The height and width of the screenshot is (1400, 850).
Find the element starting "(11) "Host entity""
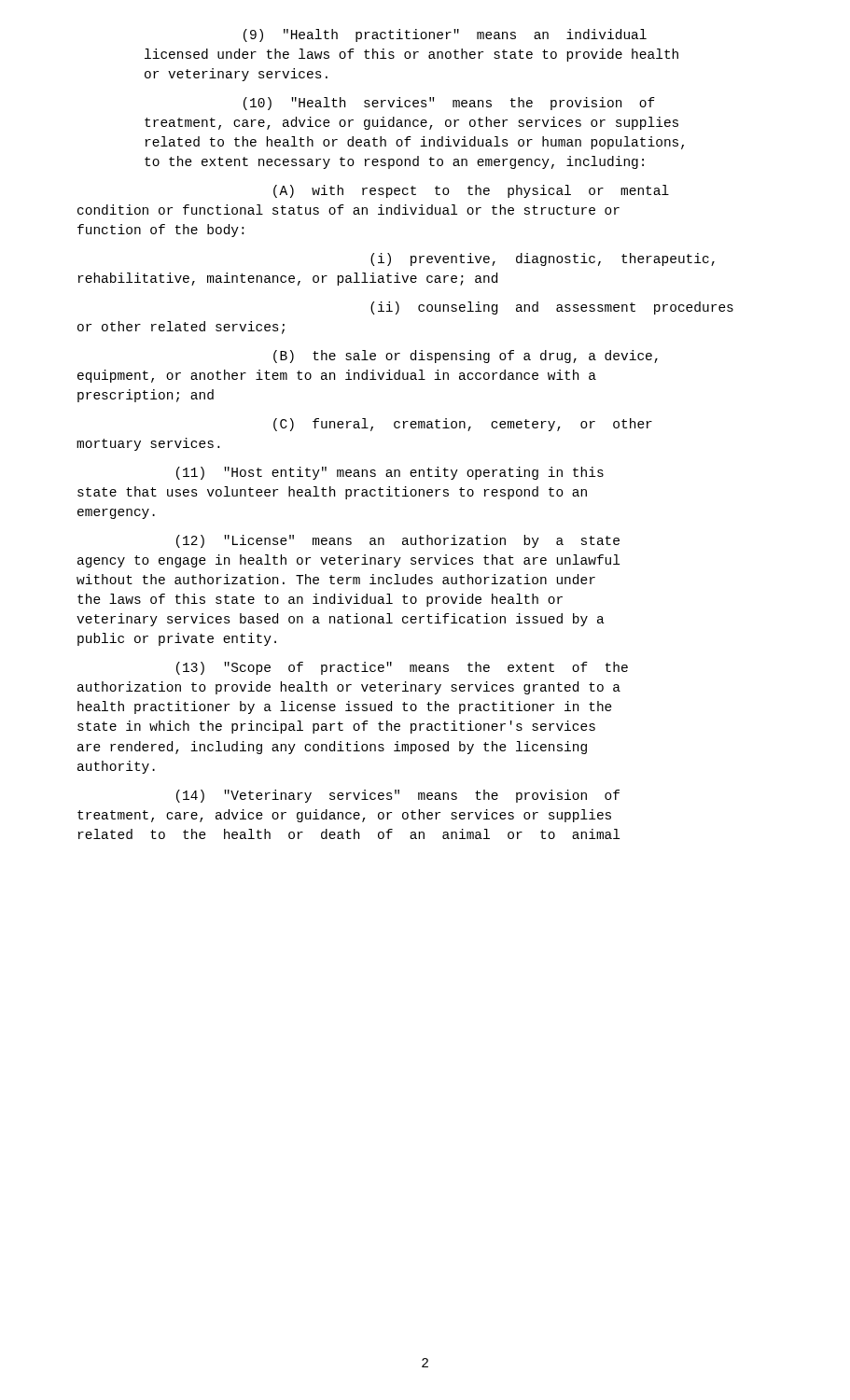340,493
